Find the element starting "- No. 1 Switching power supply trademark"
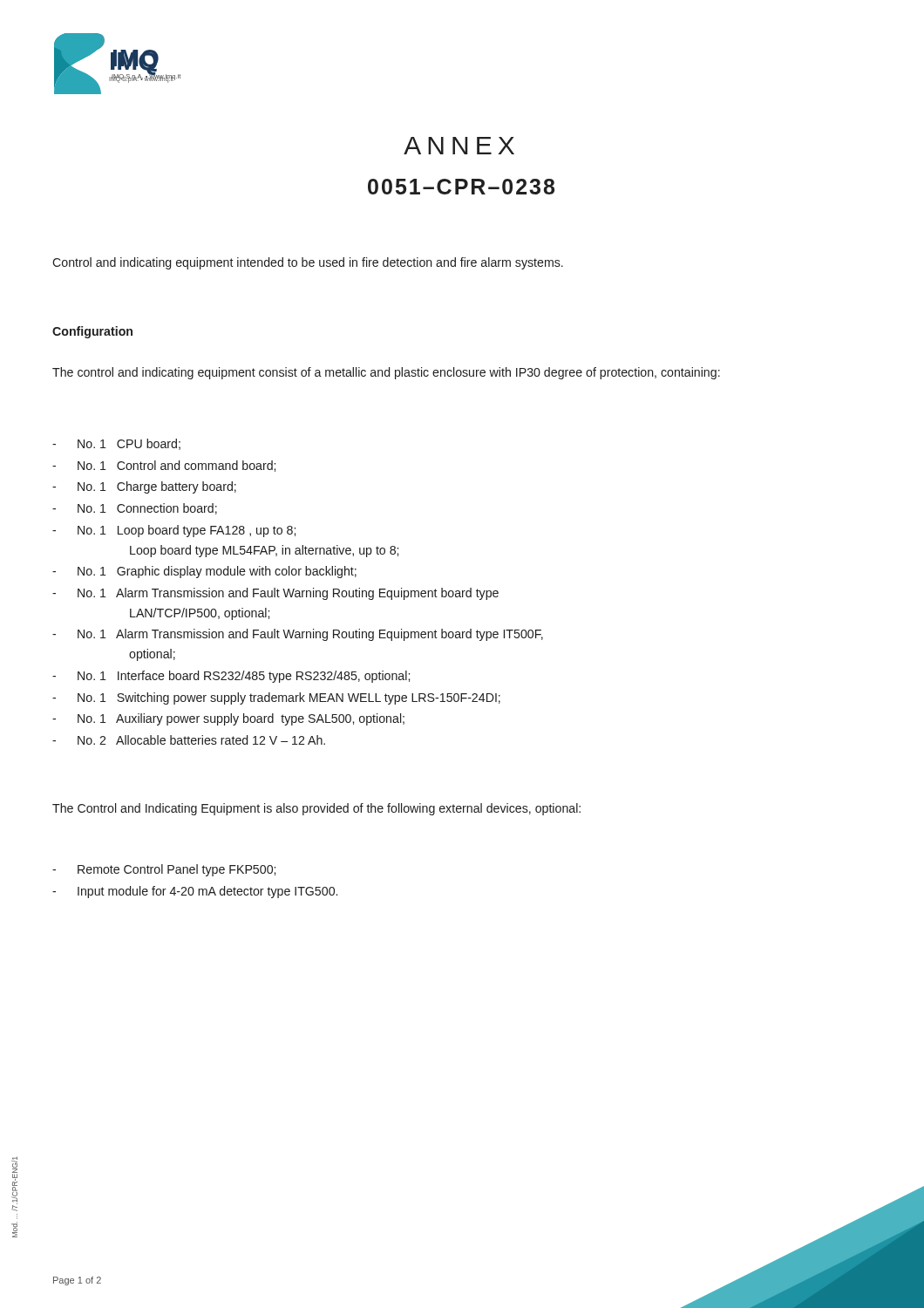 pos(277,698)
